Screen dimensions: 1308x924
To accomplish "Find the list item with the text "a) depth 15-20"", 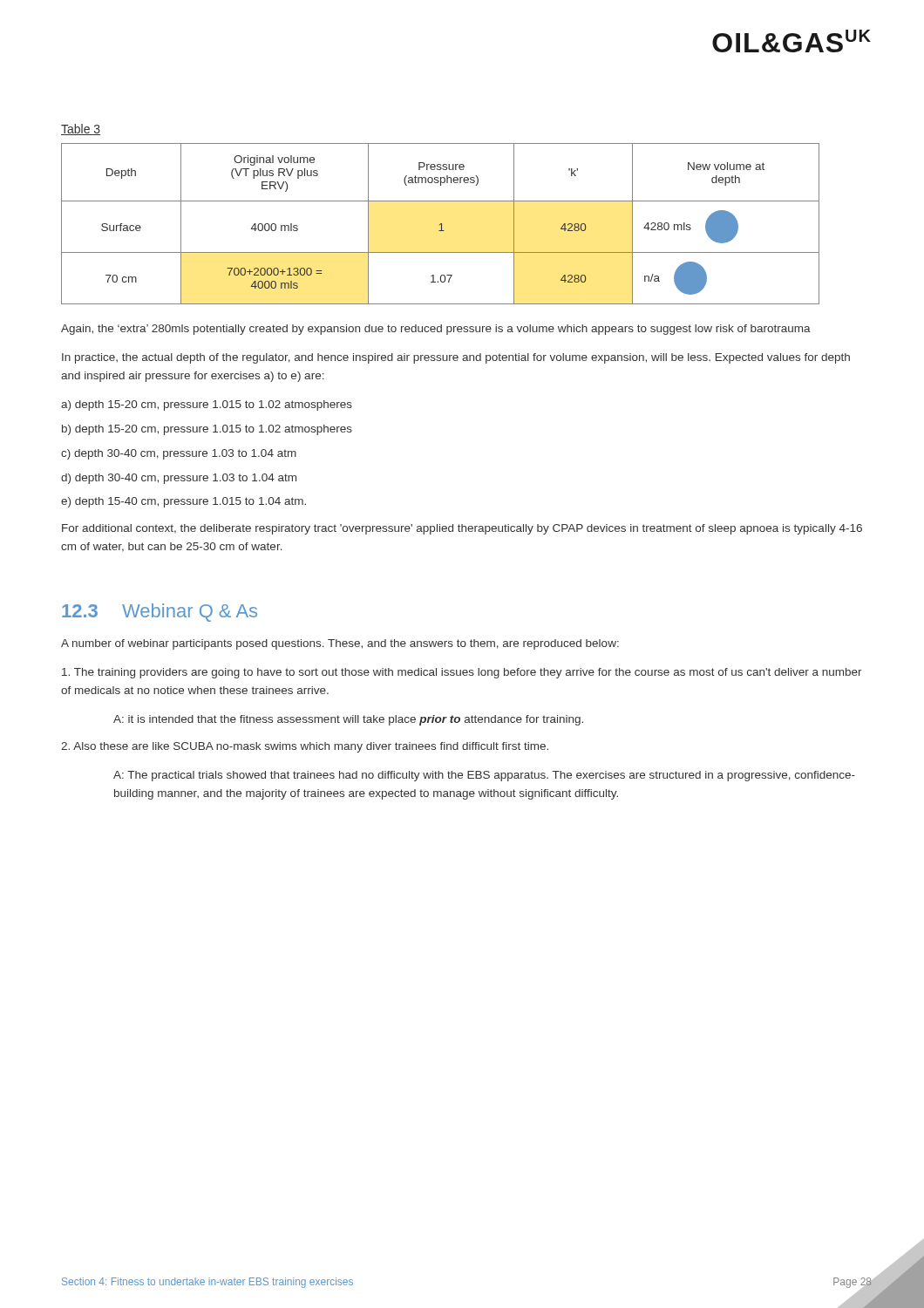I will [207, 404].
